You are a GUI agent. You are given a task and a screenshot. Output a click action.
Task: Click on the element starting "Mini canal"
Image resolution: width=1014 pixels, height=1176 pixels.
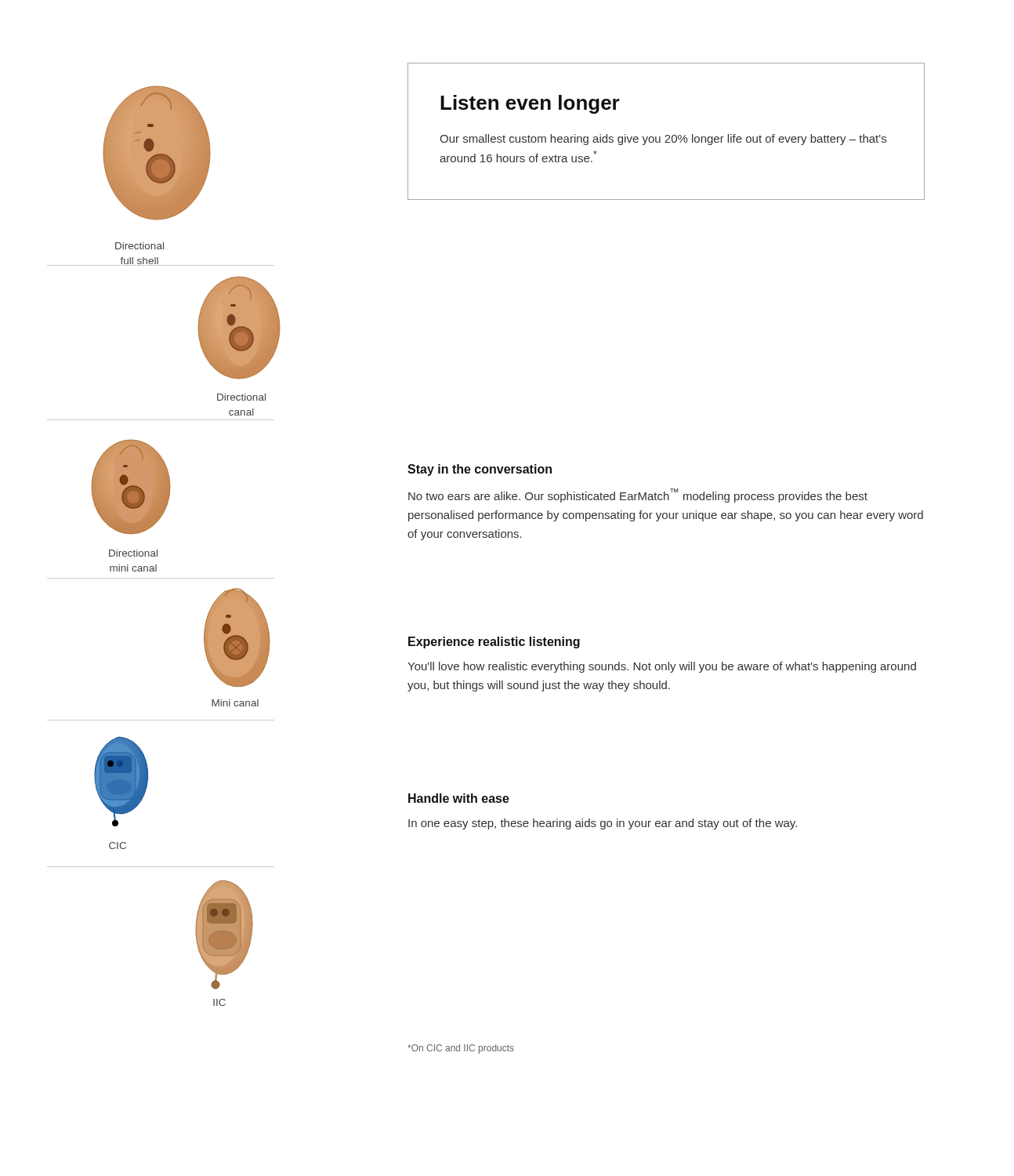pyautogui.click(x=235, y=703)
